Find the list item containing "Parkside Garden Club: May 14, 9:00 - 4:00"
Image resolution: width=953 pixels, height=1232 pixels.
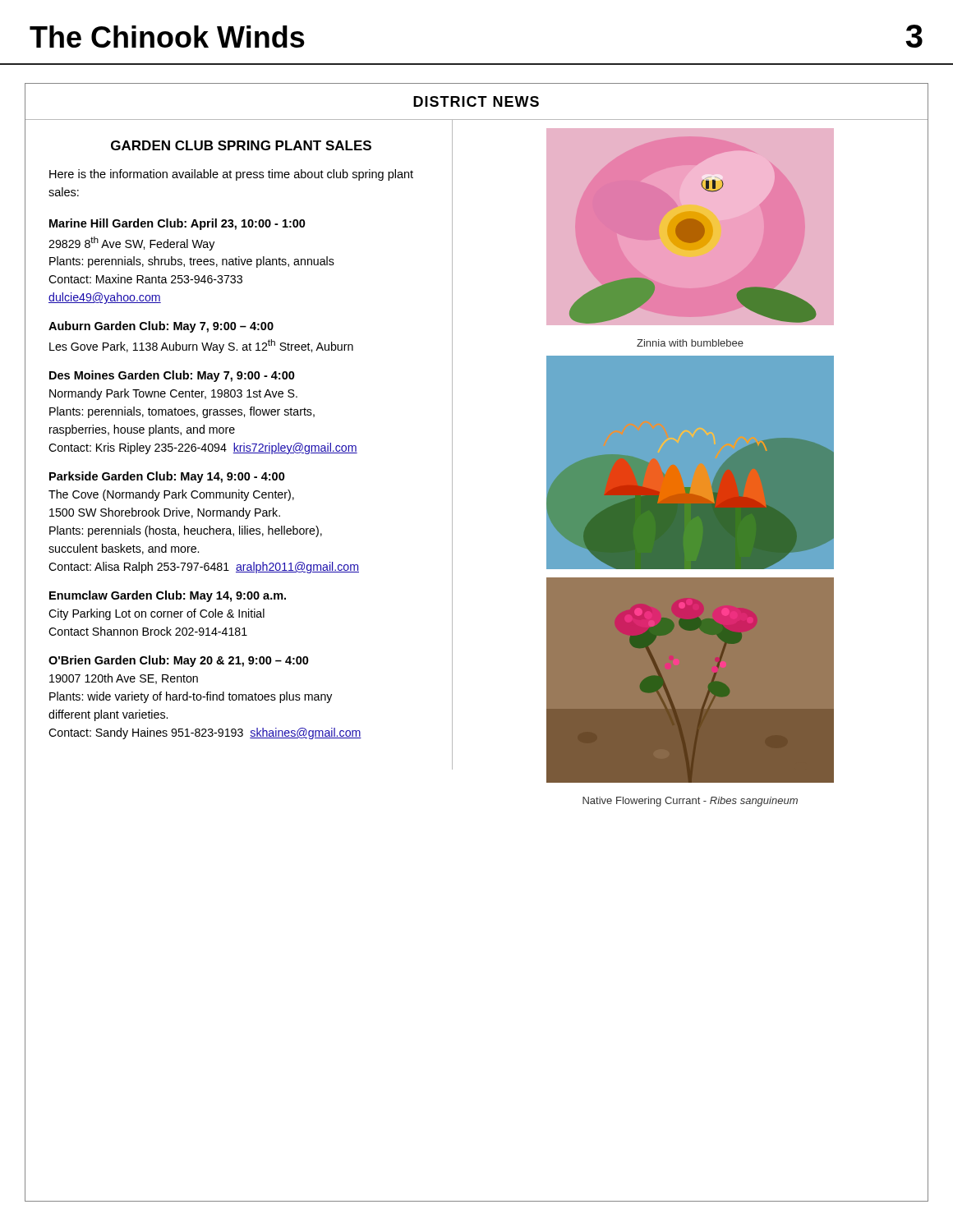[241, 523]
